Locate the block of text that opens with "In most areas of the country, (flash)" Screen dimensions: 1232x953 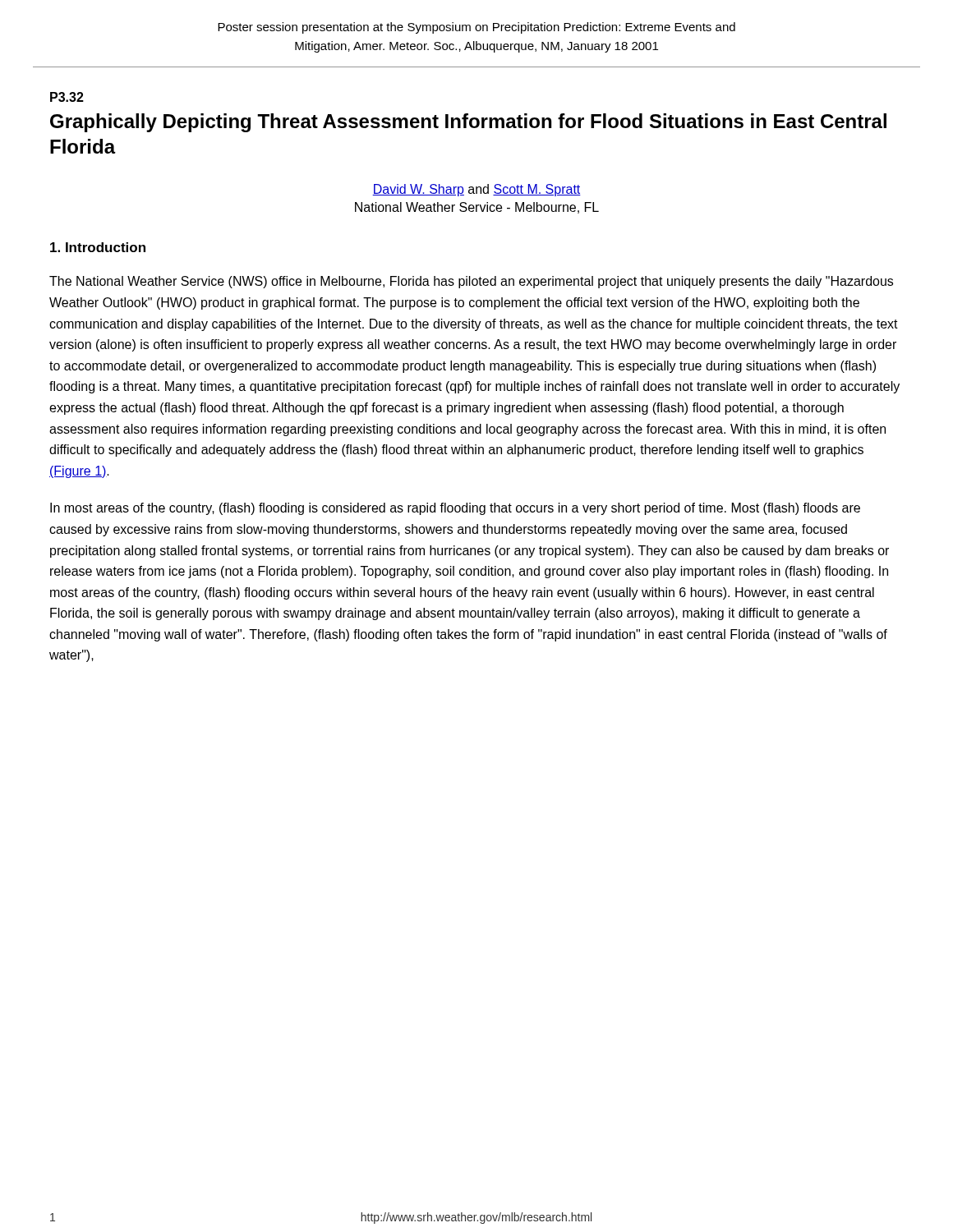pos(469,582)
